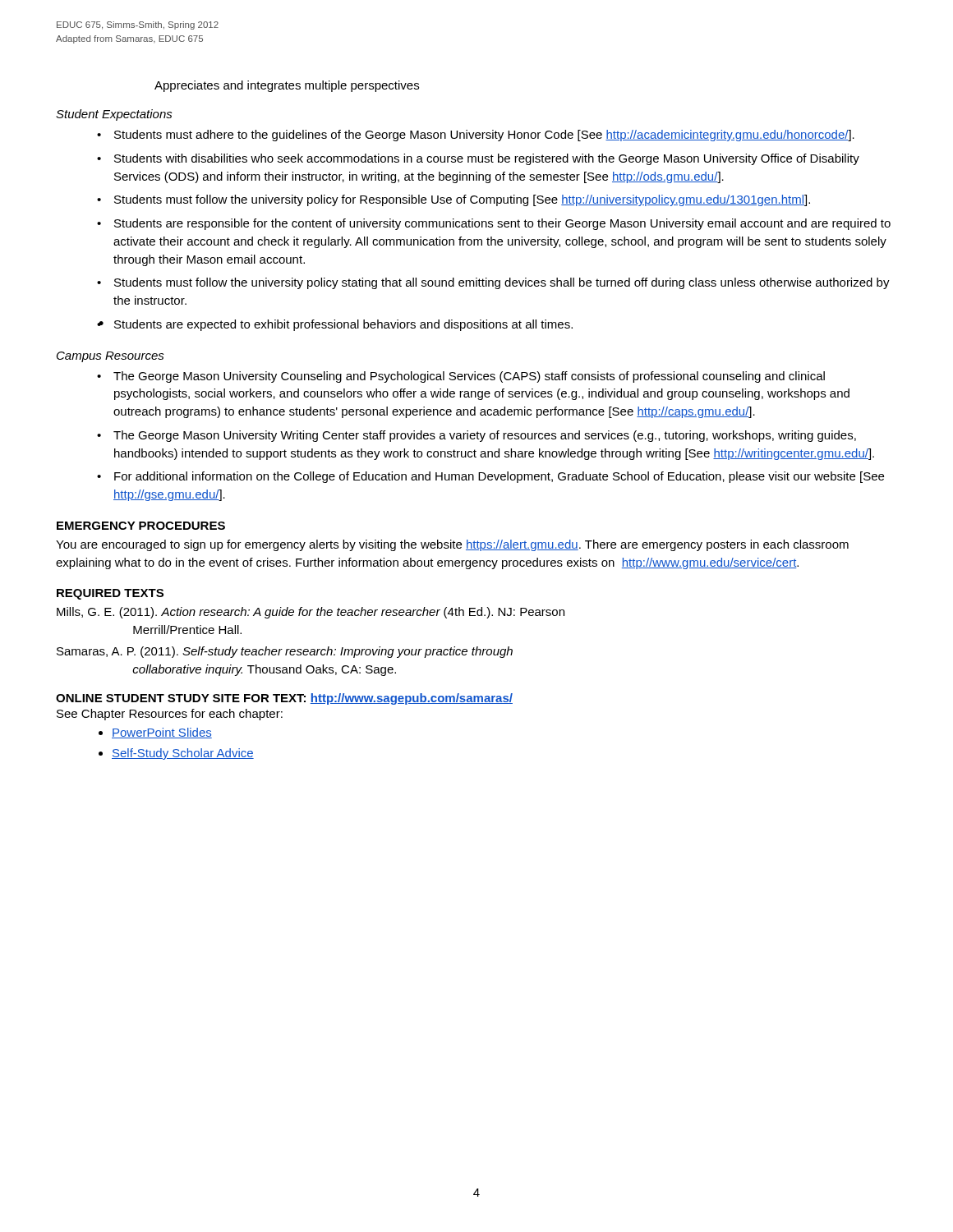
Task: Where is the passage that starts "Students are responsible for the content"?
Action: click(502, 241)
